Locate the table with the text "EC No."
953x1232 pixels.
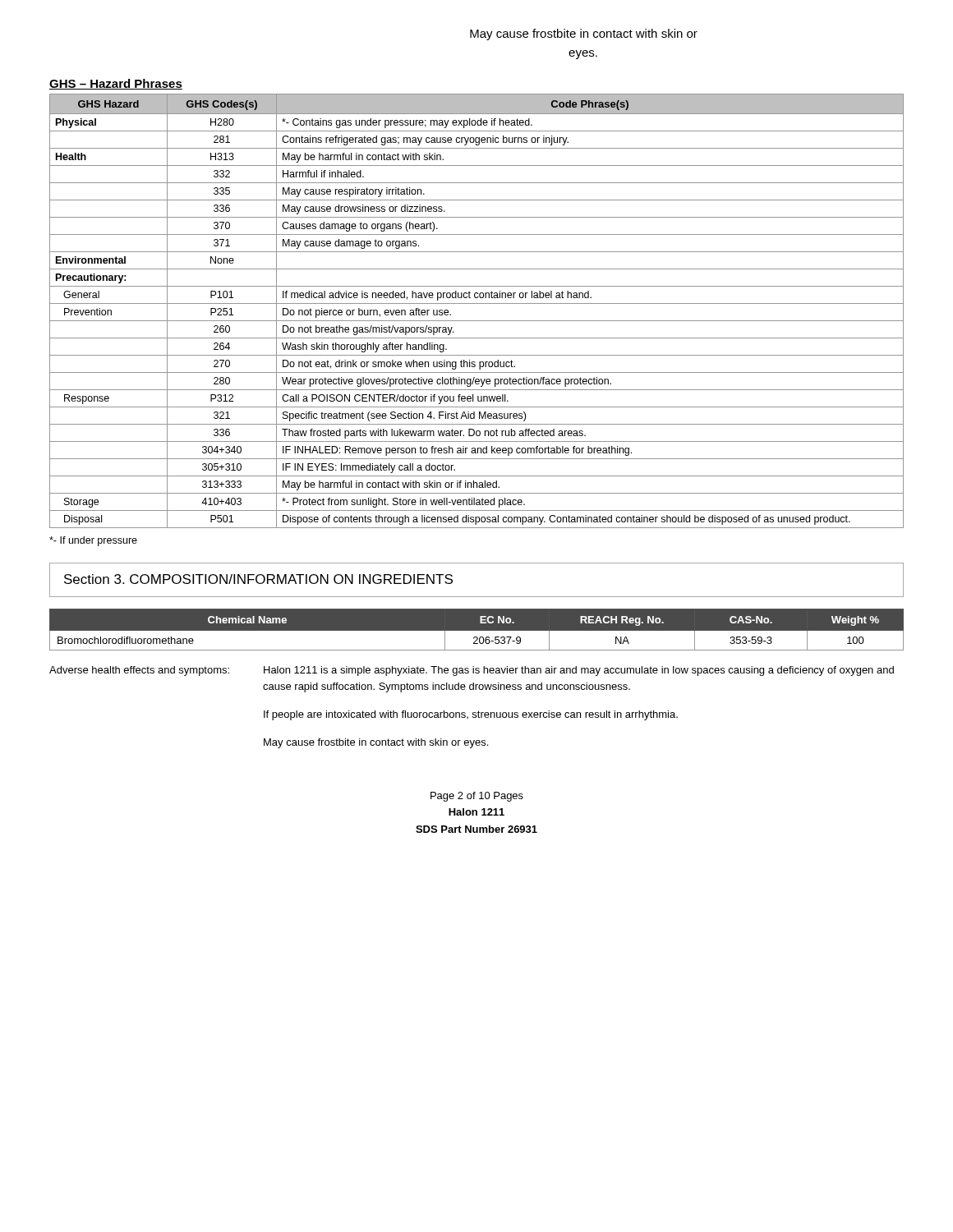476,630
